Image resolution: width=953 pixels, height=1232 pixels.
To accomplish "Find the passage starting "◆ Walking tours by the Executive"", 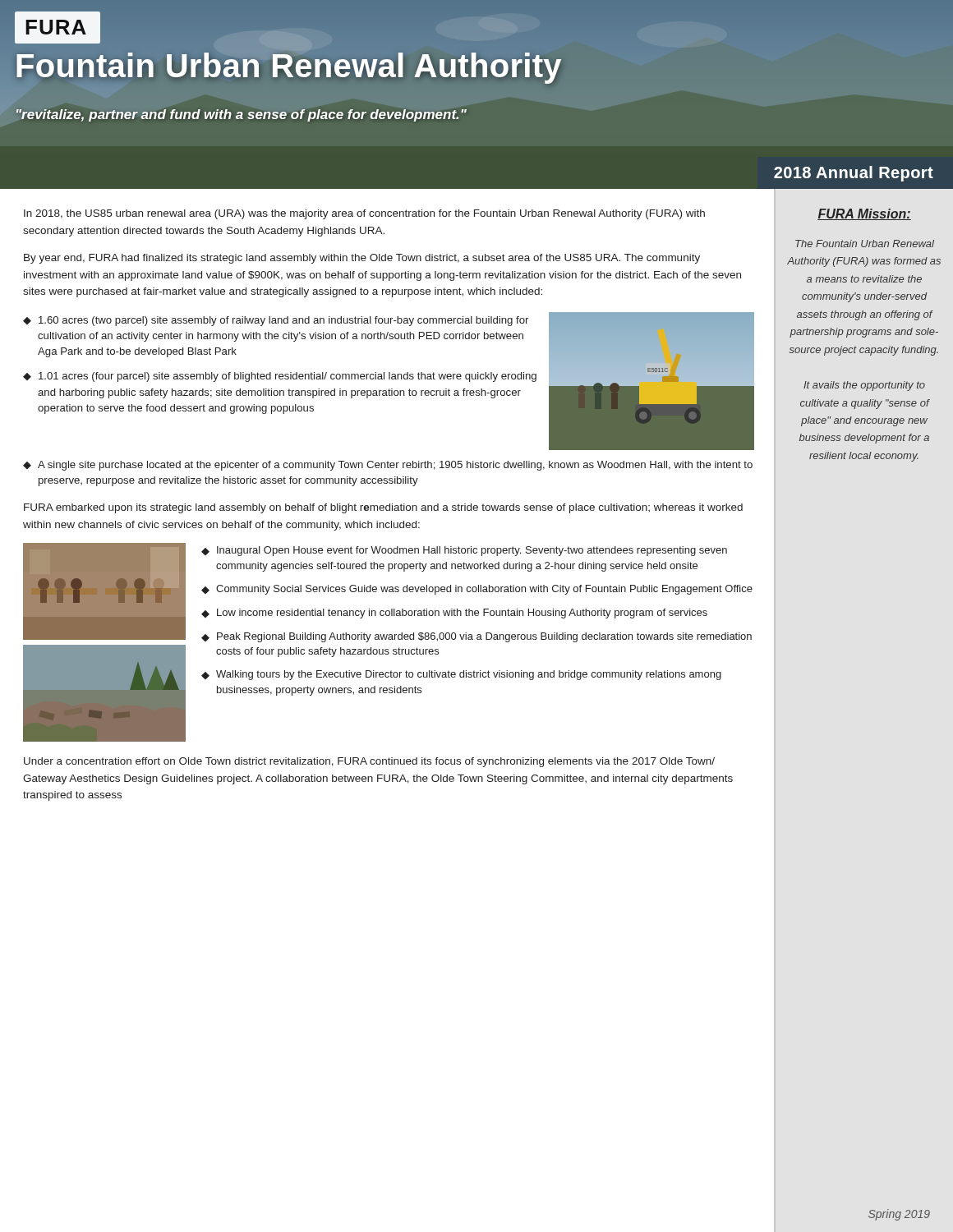I will point(478,683).
